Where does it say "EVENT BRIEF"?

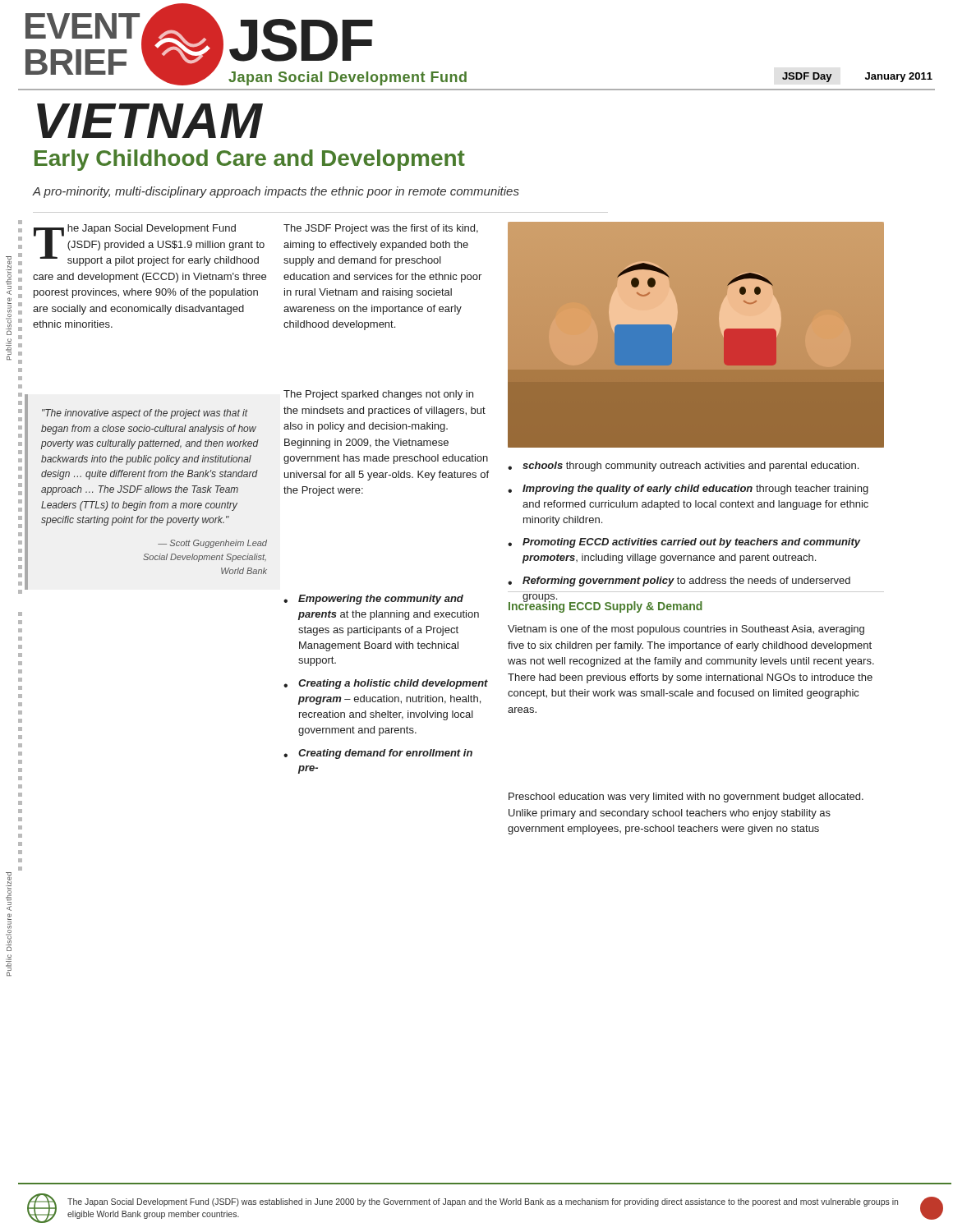click(80, 44)
